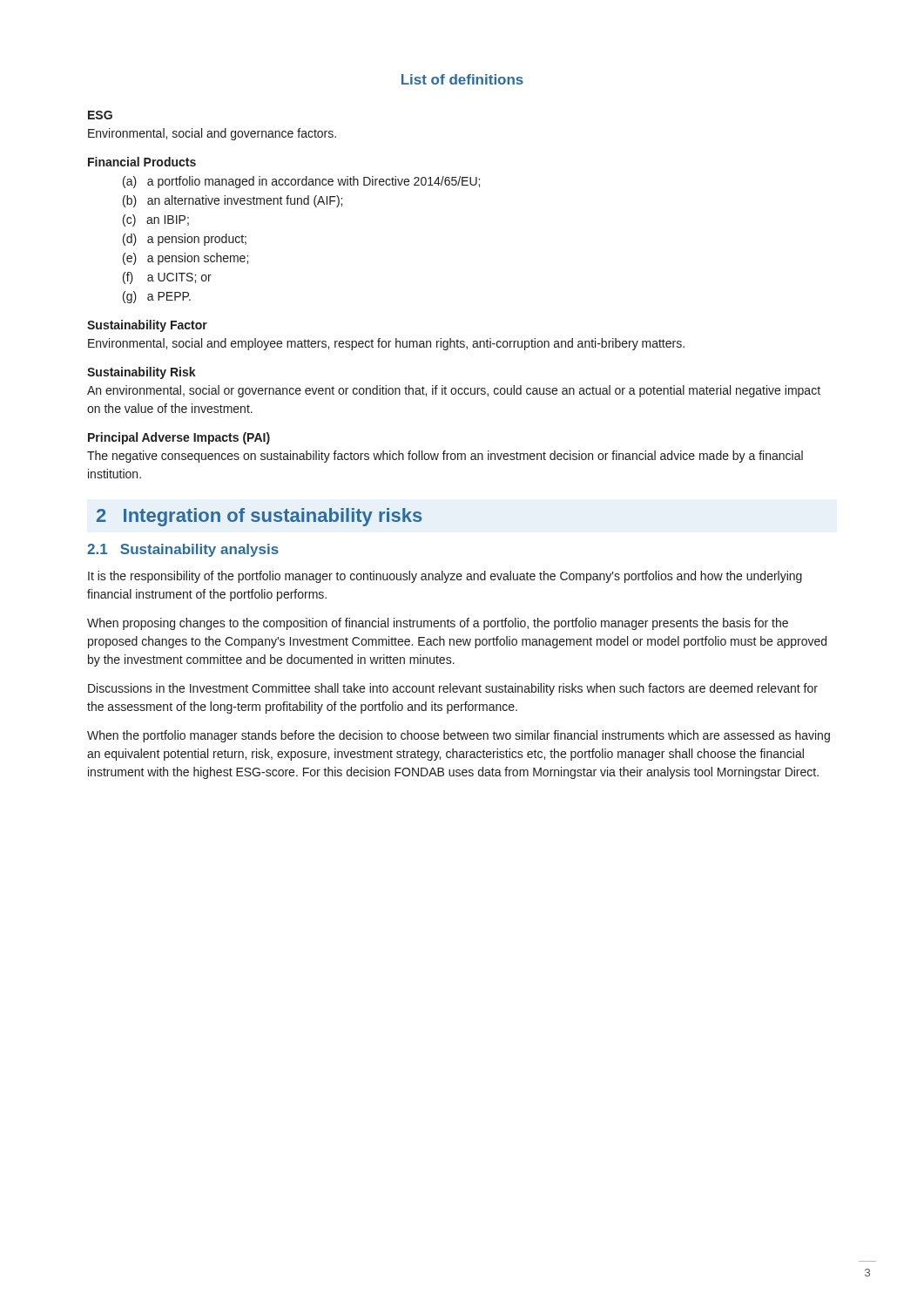
Task: Locate the list item that reads "(c) an IBIP;"
Action: [156, 220]
